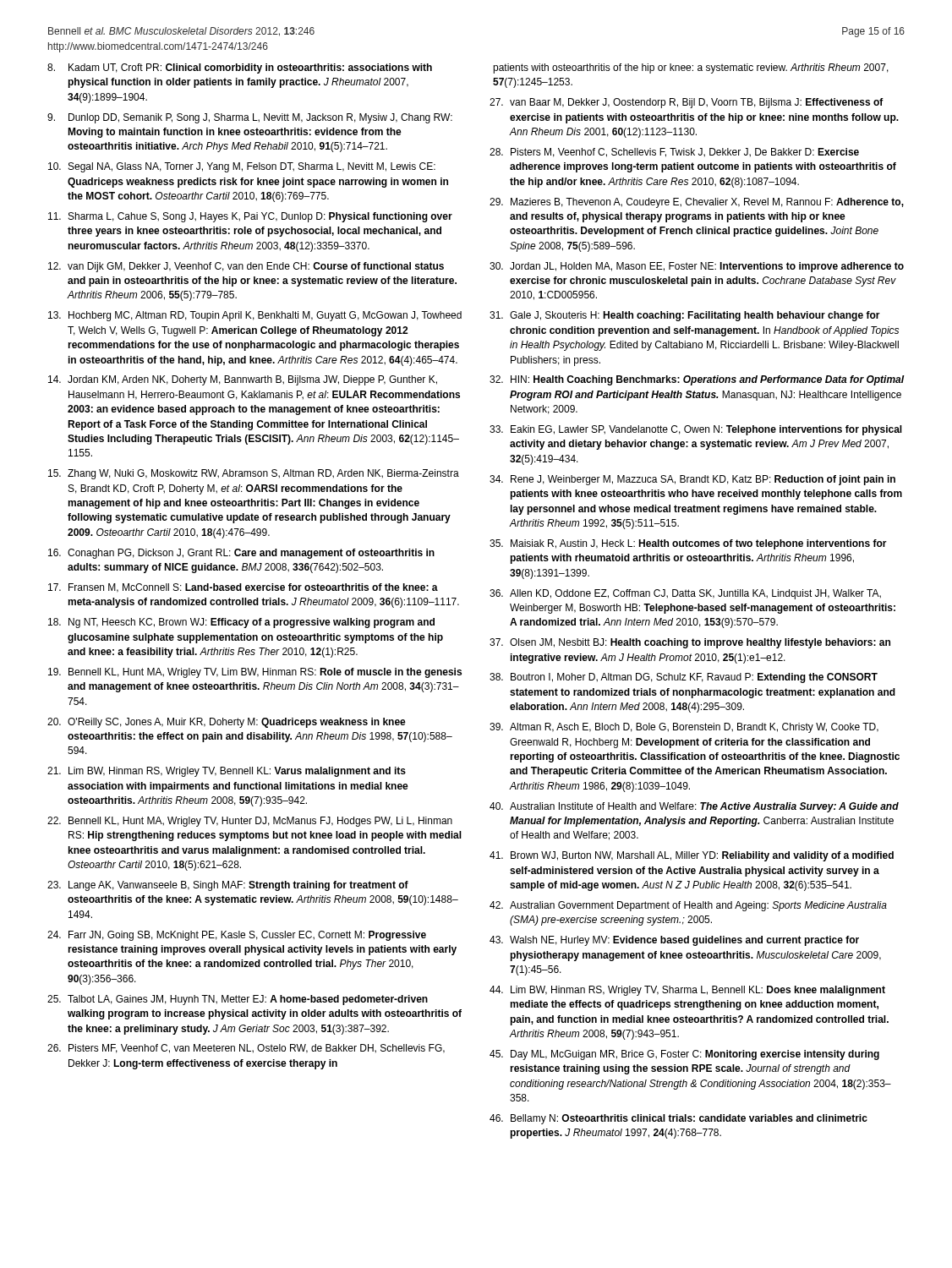The image size is (952, 1268).
Task: Locate the list item with the text "34. Rene J, Weinberger M, Mazzuca SA,"
Action: pos(697,502)
